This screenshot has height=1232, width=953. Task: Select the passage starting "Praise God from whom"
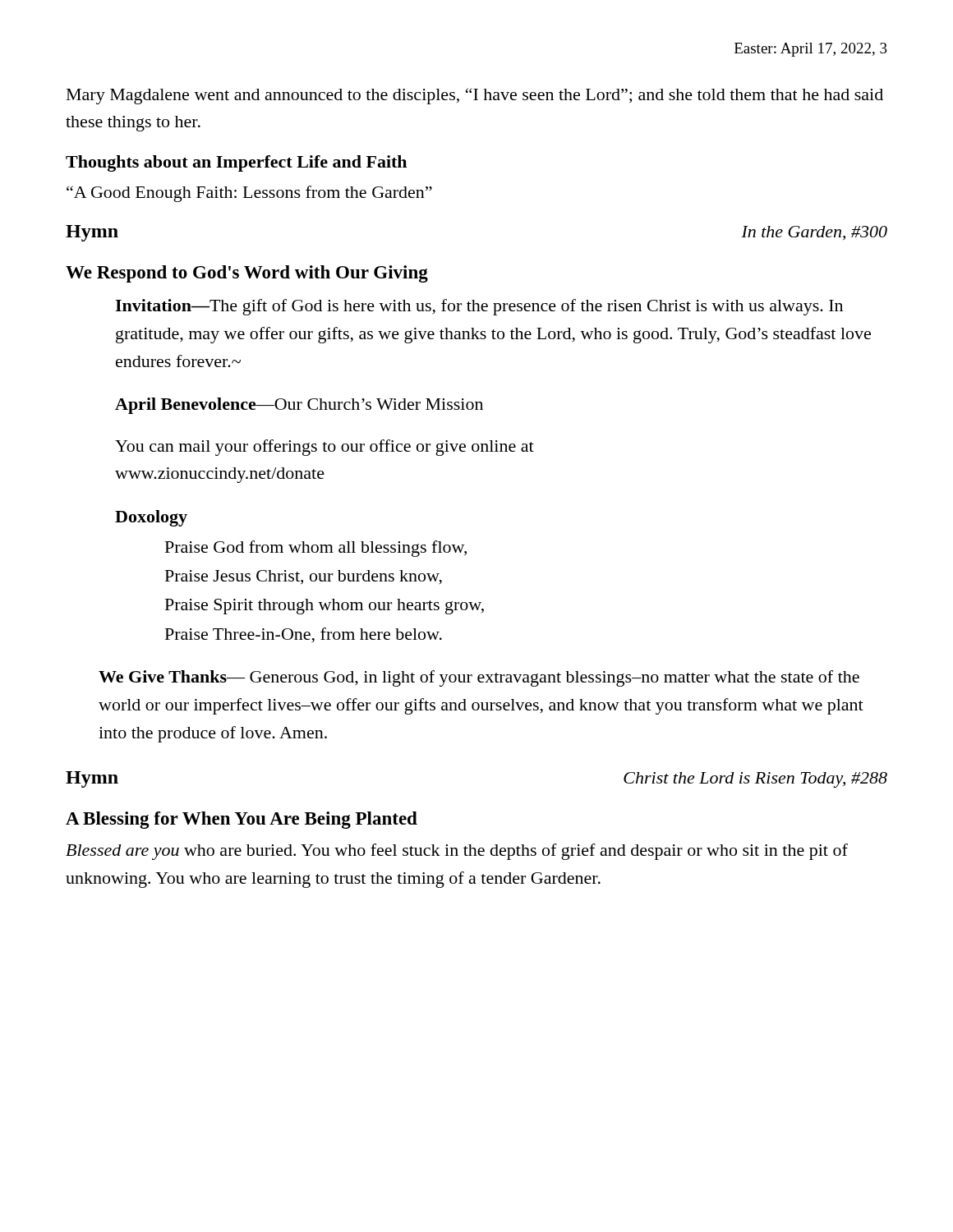pos(325,590)
